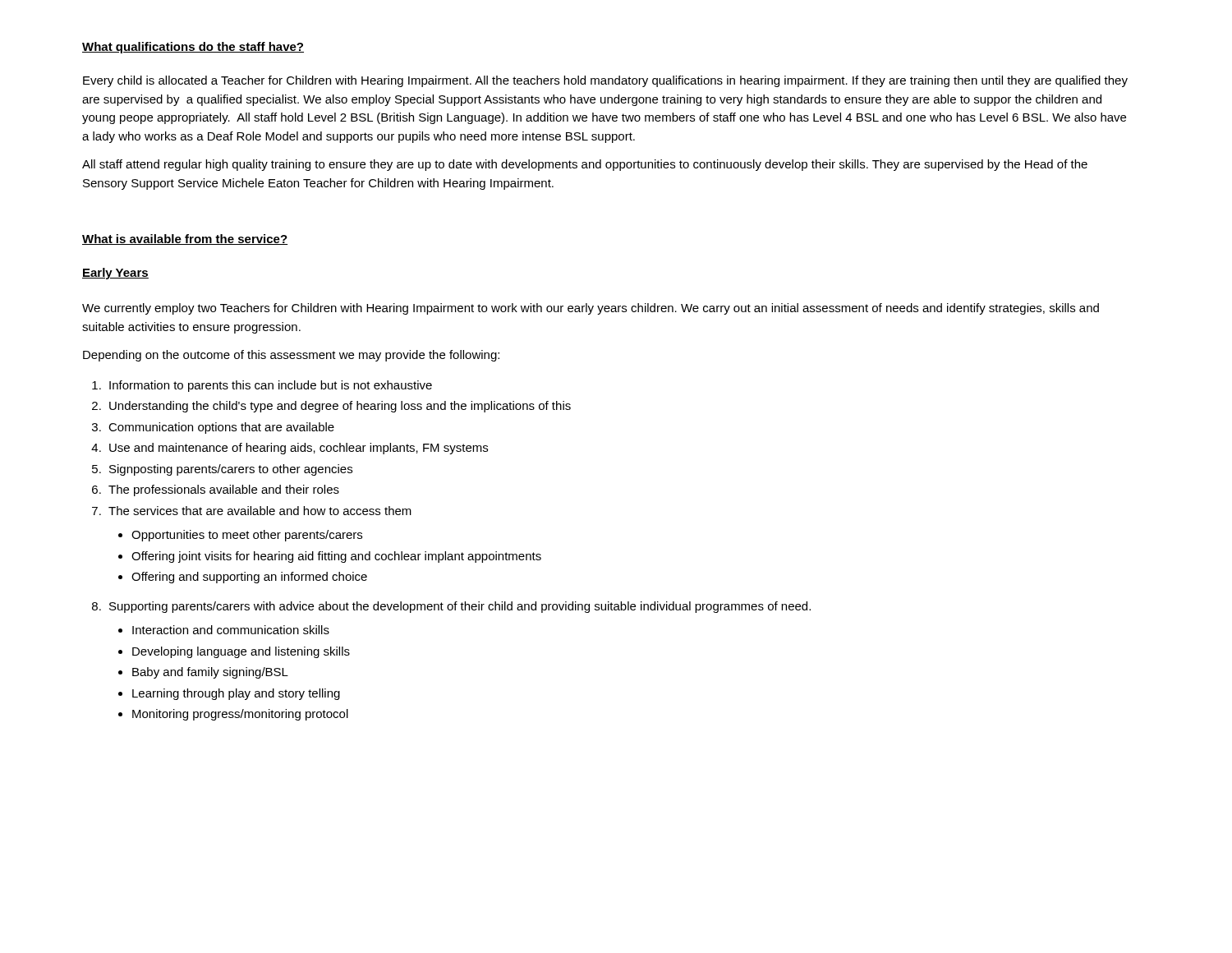
Task: Click on the section header that says "What is available from the service?"
Action: pos(185,239)
